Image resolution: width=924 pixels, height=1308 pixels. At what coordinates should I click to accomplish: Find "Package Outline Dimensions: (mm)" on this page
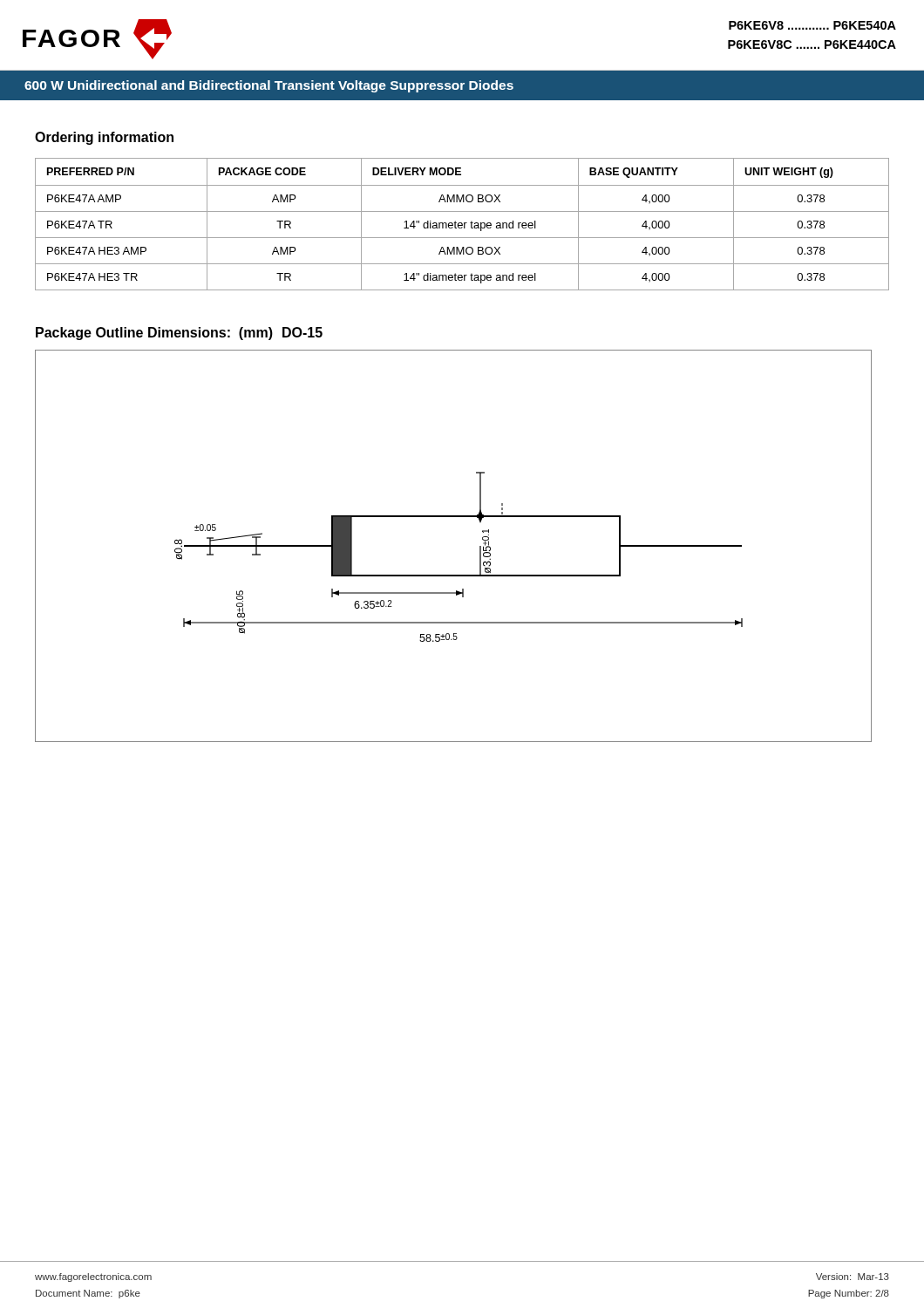click(154, 333)
